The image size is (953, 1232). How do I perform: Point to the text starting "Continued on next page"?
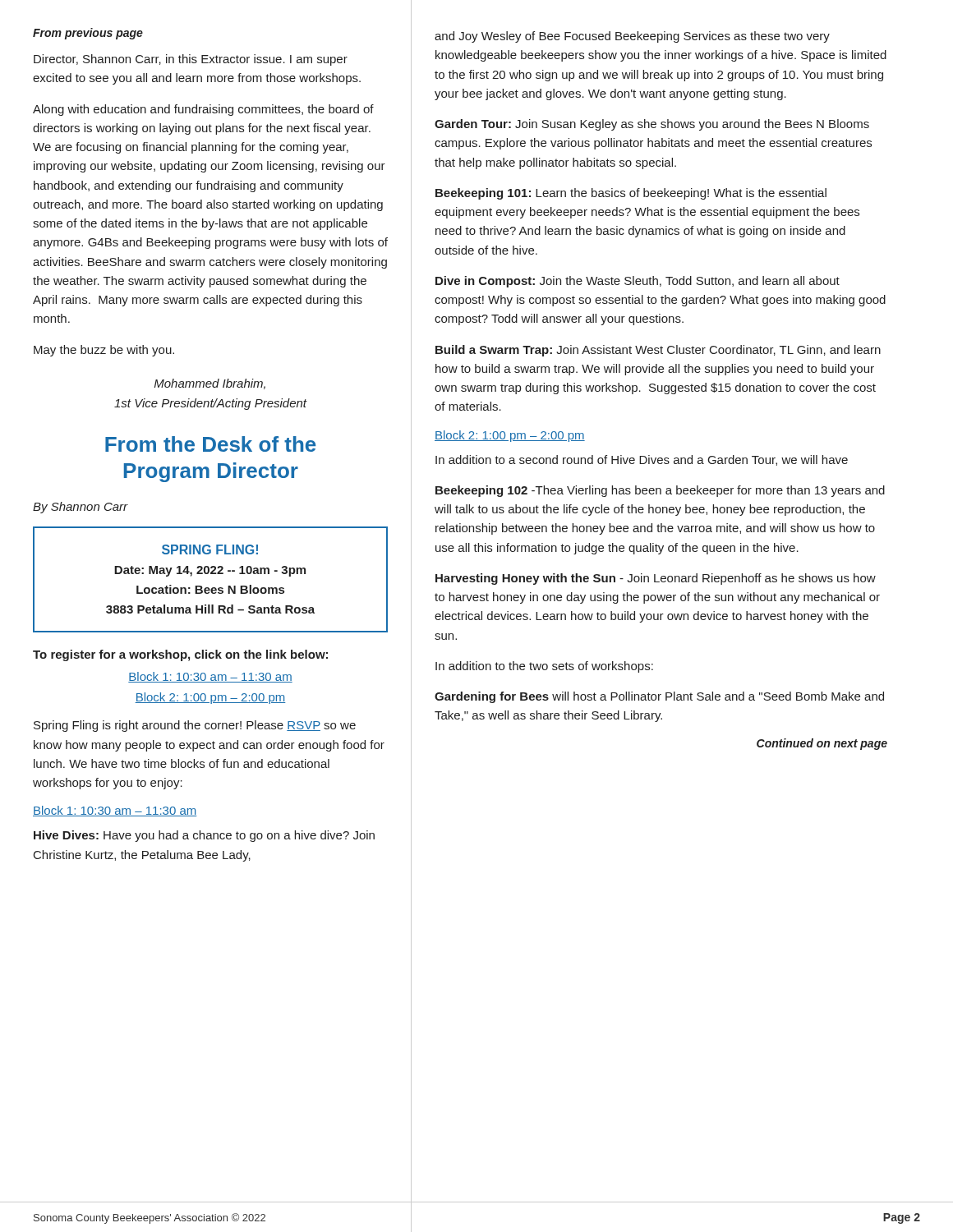pyautogui.click(x=822, y=743)
